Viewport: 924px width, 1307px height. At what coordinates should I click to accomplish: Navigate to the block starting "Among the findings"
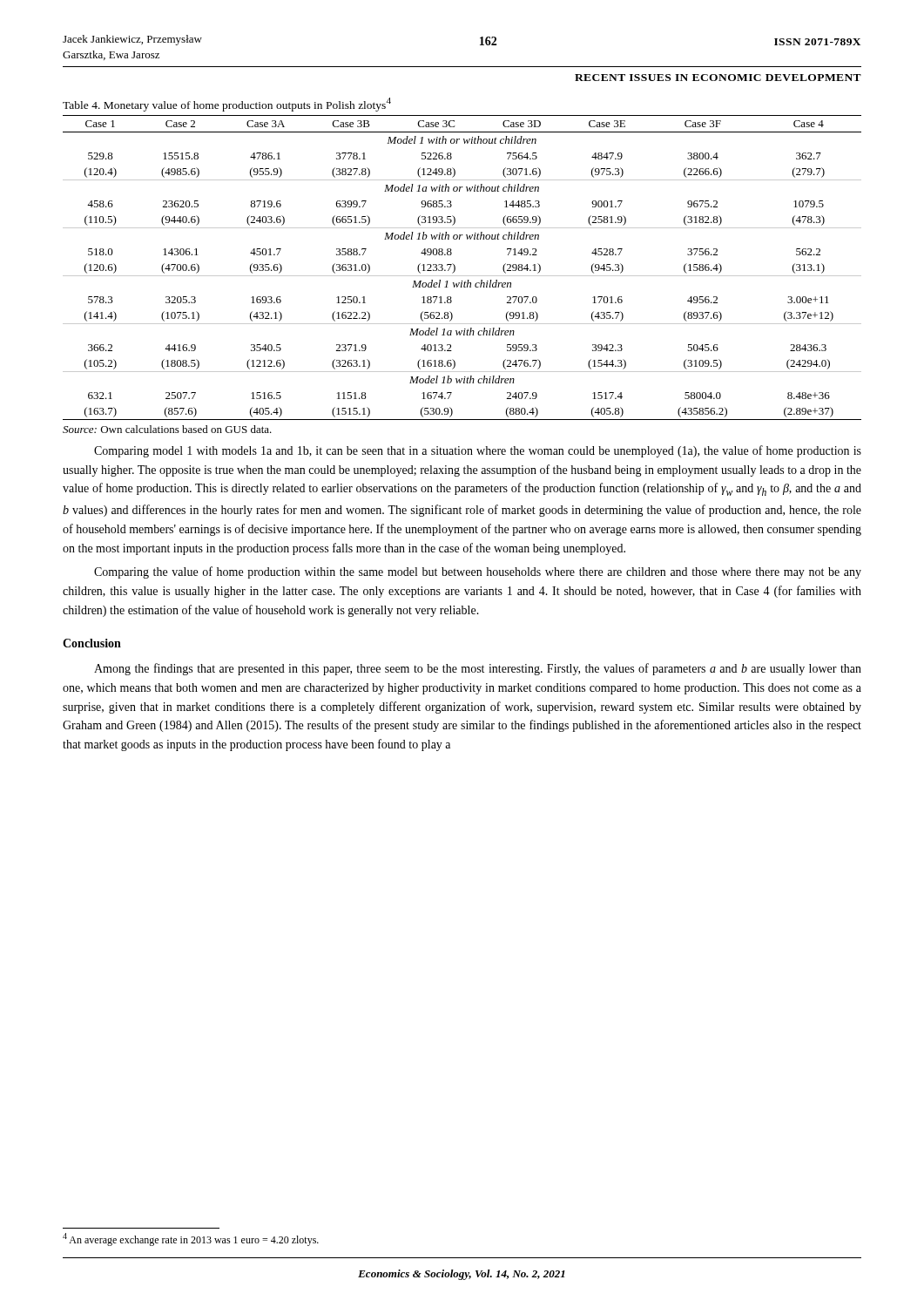coord(462,707)
